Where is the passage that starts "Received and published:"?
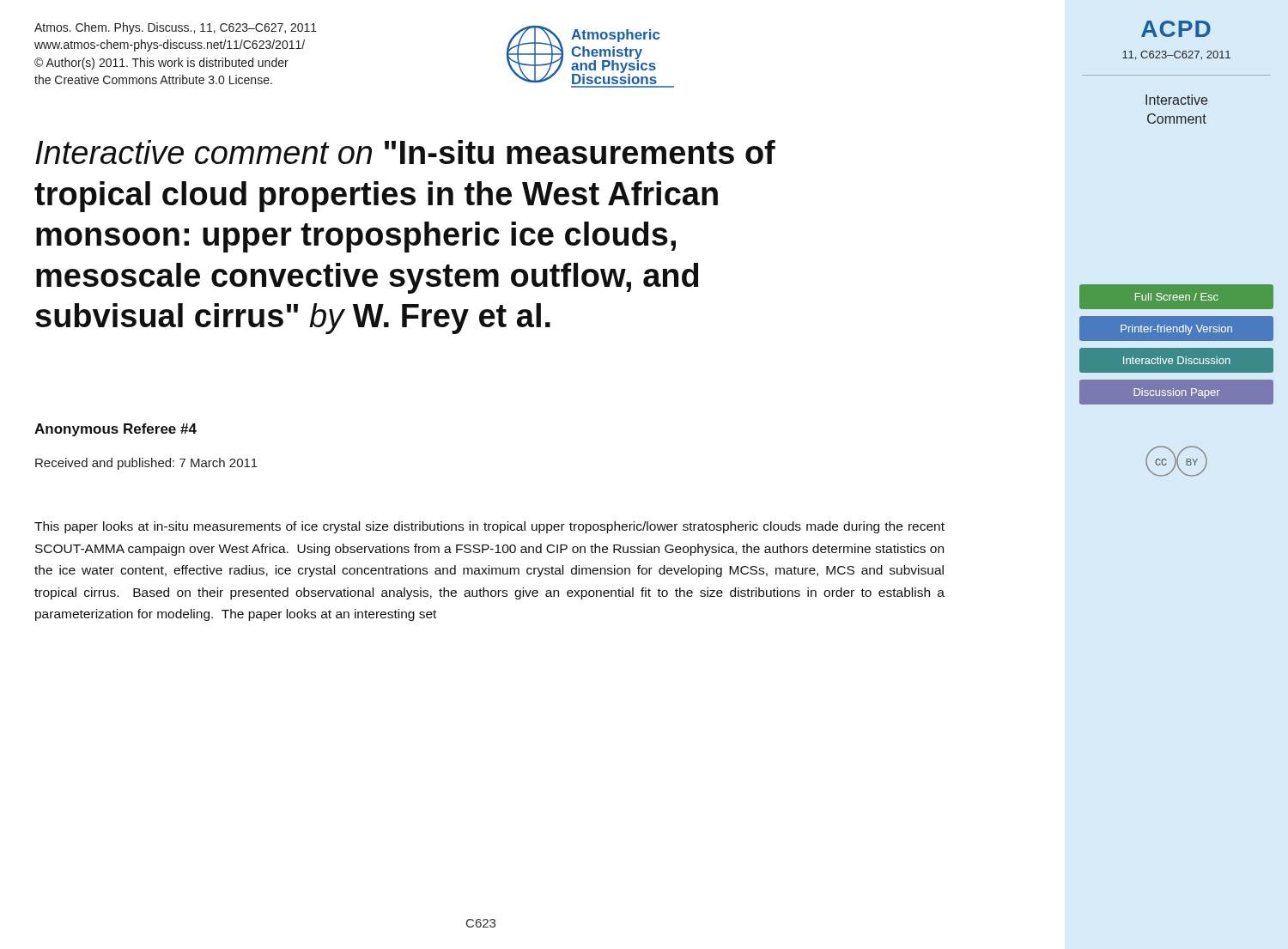Image resolution: width=1288 pixels, height=949 pixels. pyautogui.click(x=146, y=464)
